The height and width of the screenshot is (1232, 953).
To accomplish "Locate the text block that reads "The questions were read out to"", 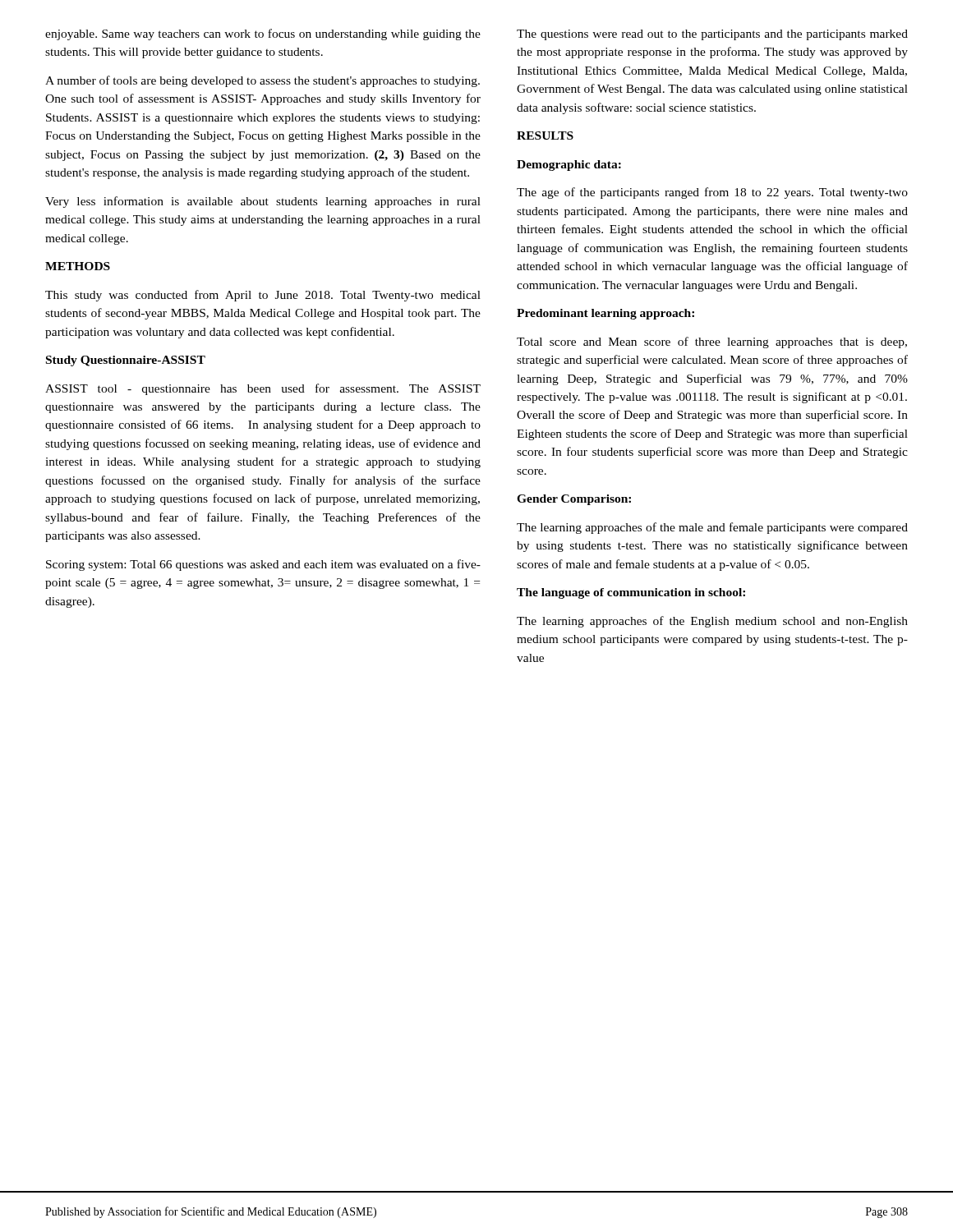I will (712, 71).
